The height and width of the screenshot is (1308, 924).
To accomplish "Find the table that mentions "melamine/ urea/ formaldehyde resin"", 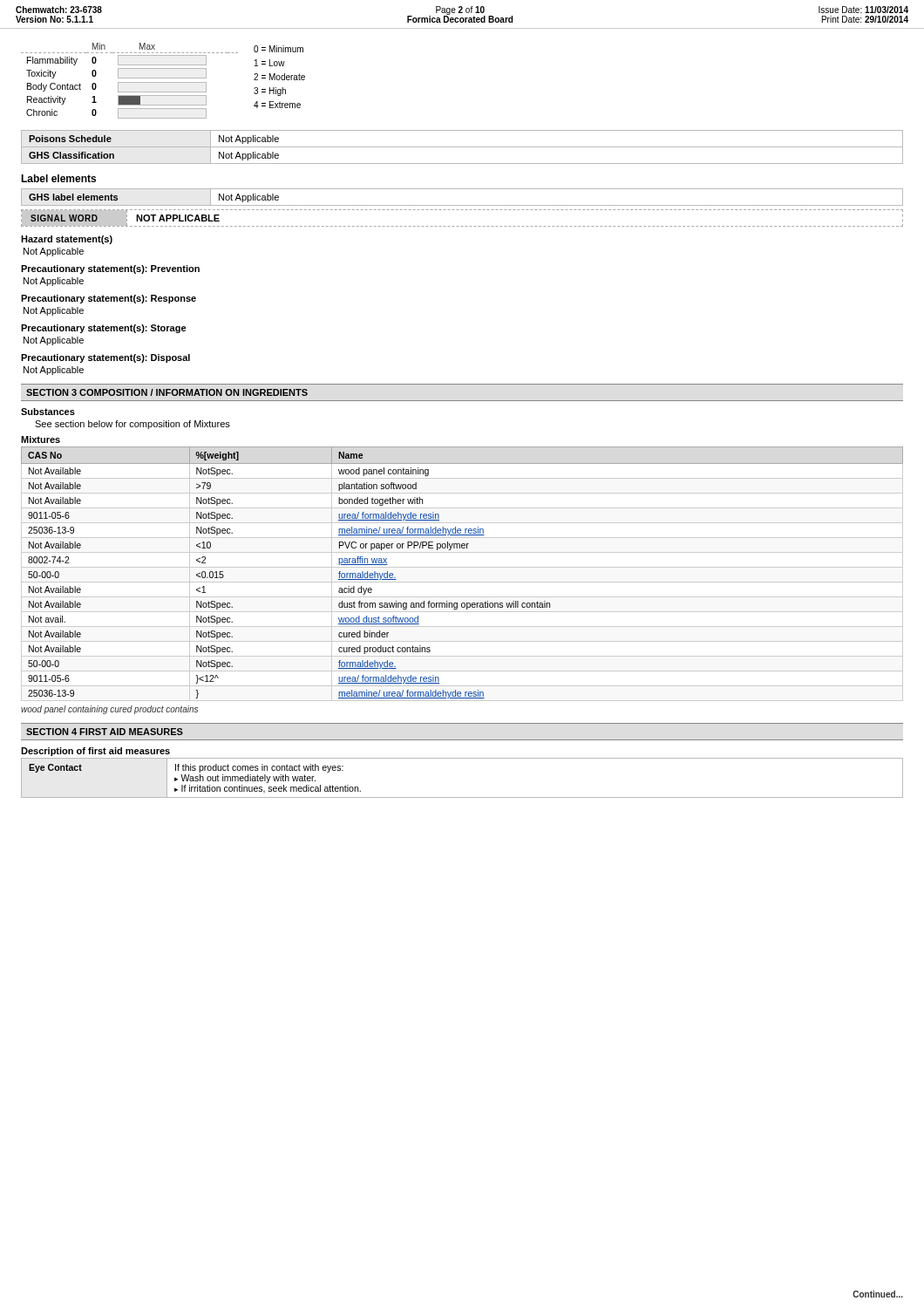I will (462, 574).
